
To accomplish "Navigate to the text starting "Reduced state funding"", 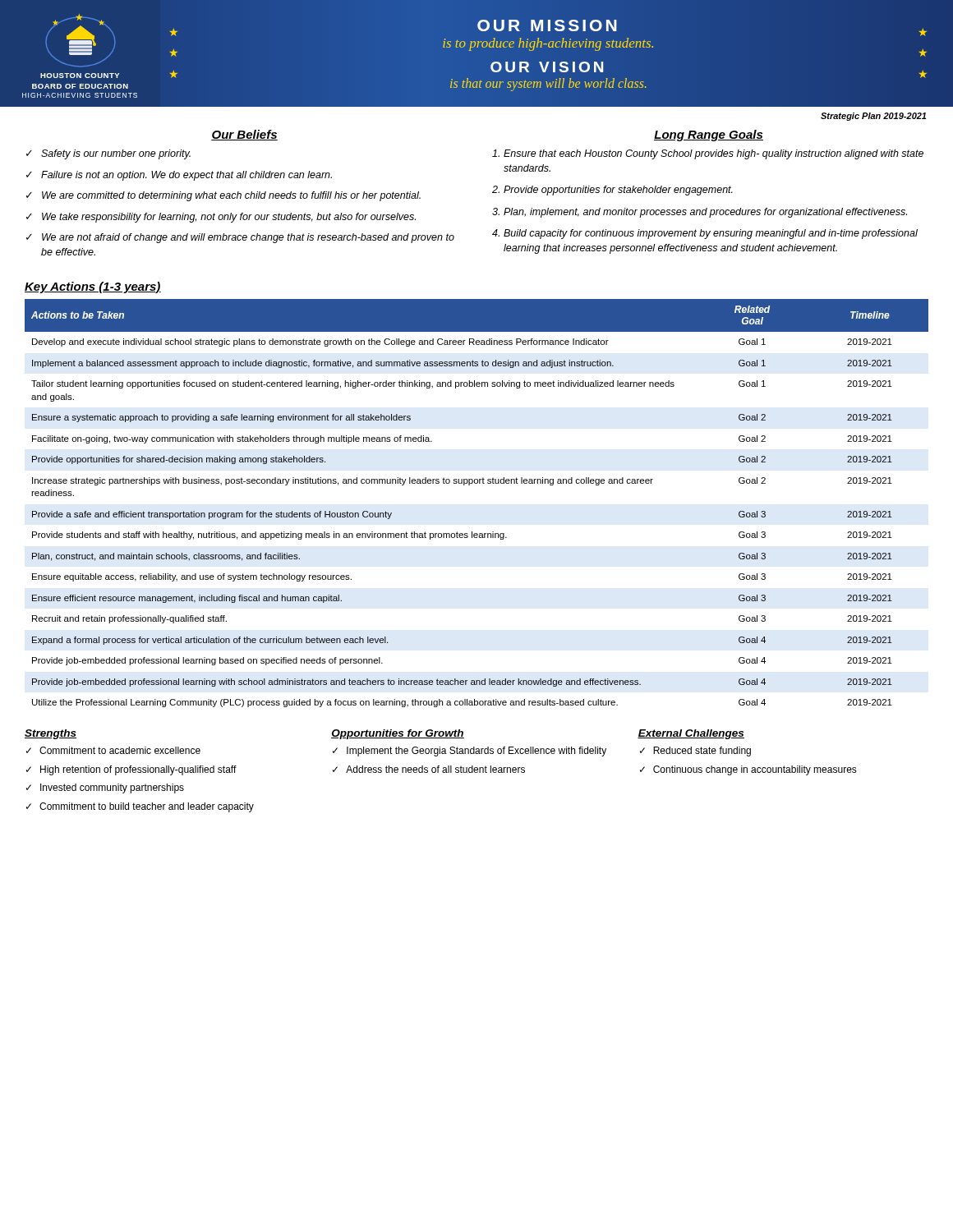I will tap(702, 751).
